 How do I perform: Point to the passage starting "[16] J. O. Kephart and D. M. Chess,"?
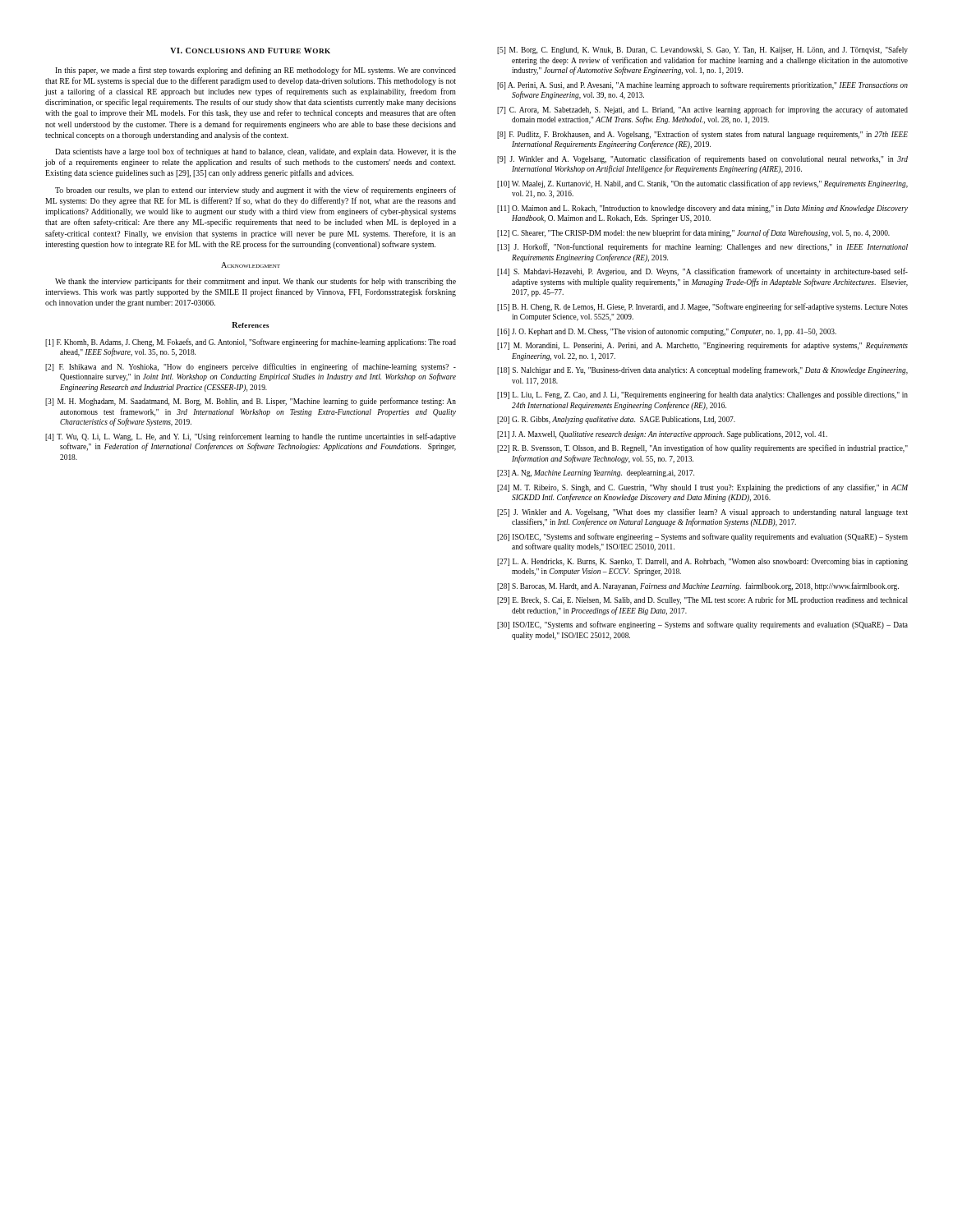pos(667,331)
